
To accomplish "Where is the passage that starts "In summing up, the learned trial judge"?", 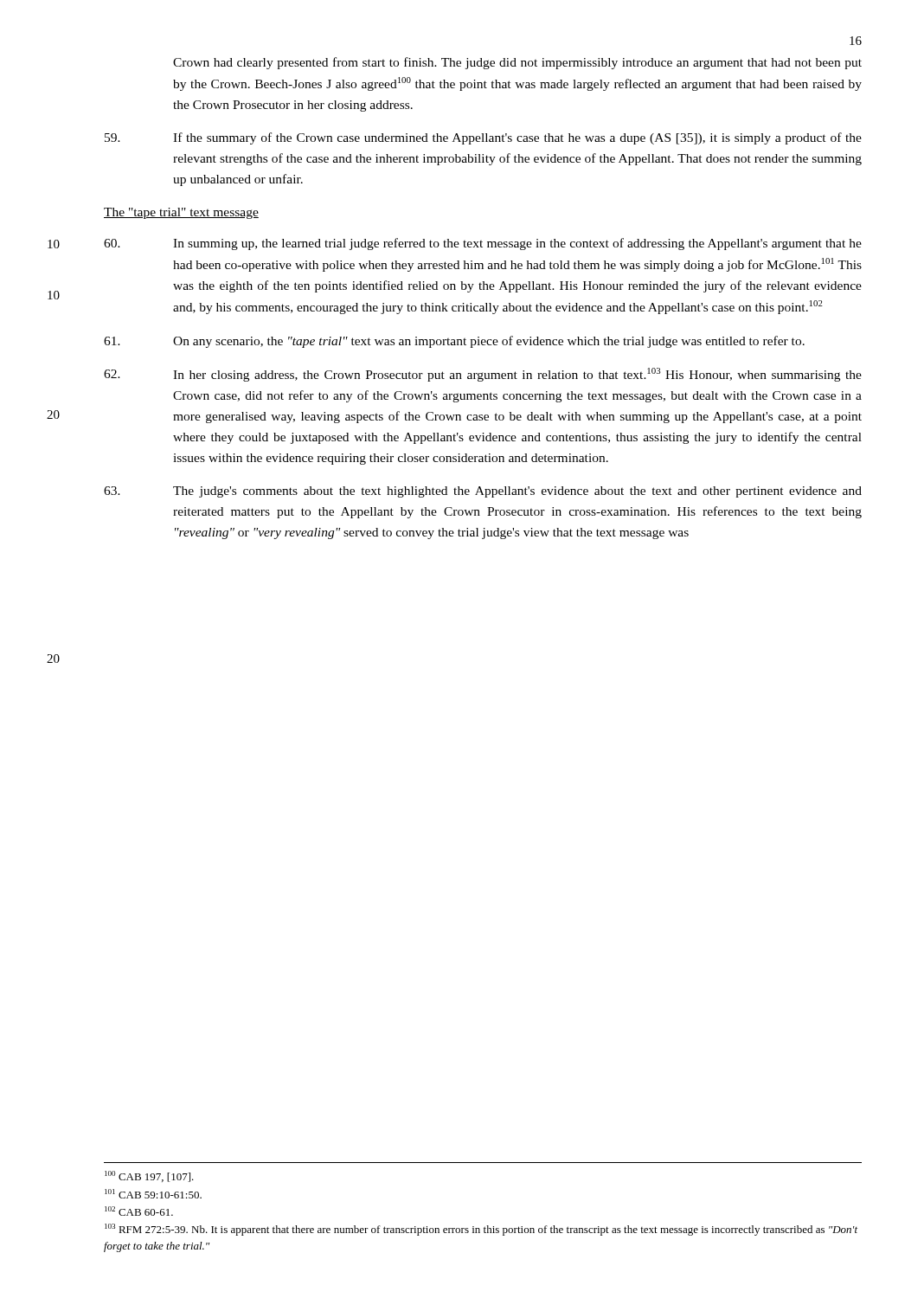I will tap(483, 276).
